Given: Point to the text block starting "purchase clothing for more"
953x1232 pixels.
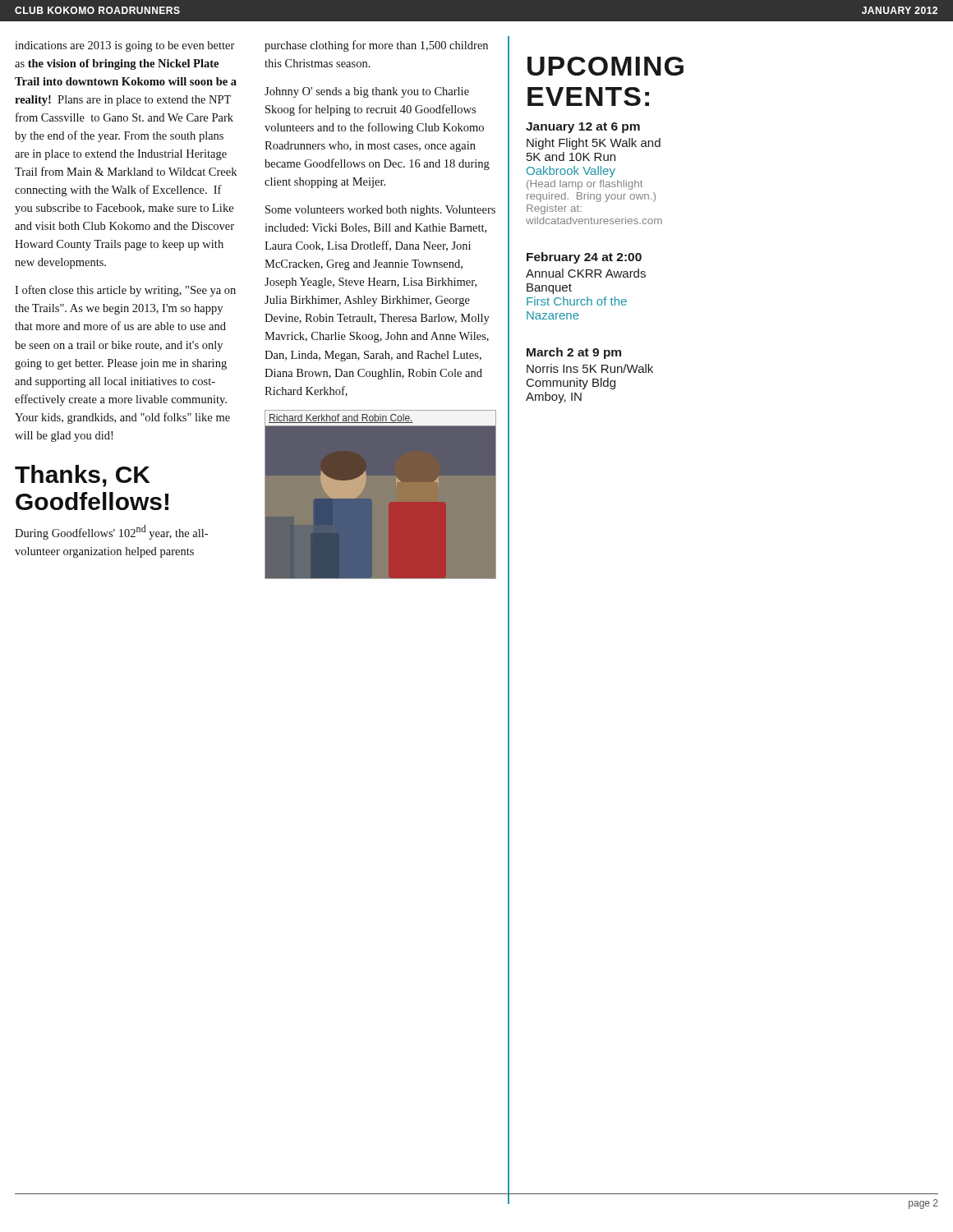Looking at the screenshot, I should pyautogui.click(x=380, y=54).
